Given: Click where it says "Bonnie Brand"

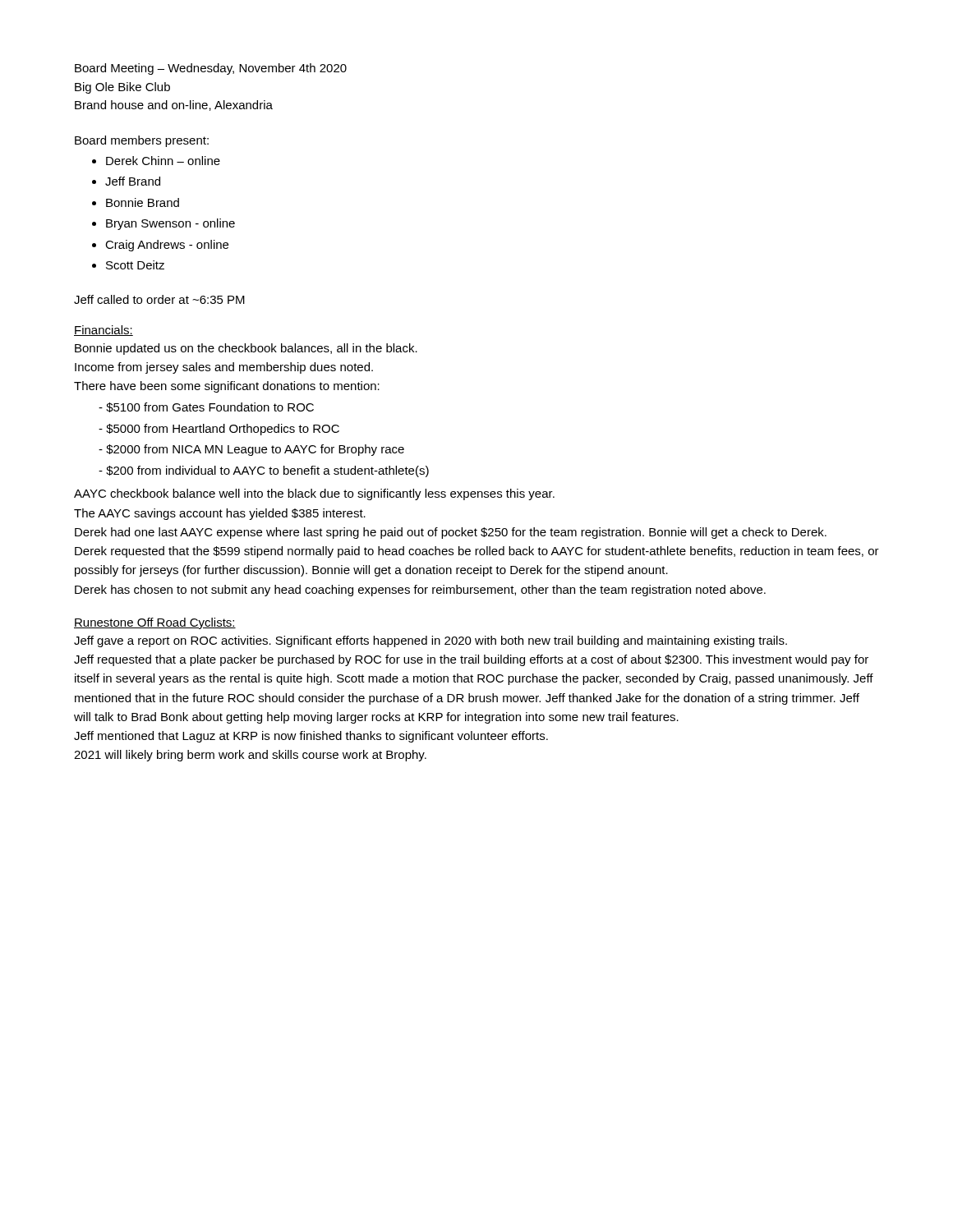Looking at the screenshot, I should click(x=142, y=202).
